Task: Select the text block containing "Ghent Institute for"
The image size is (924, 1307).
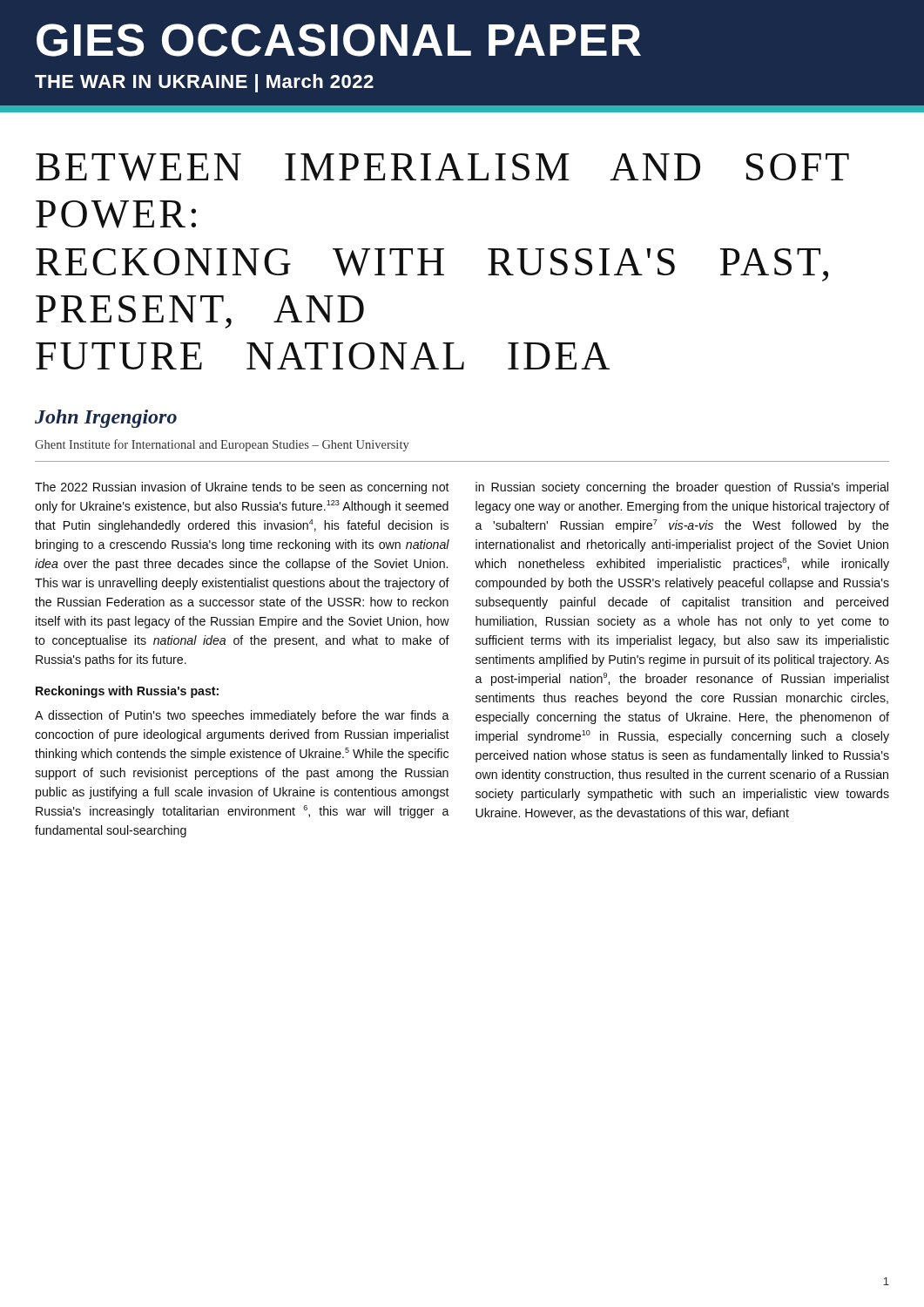Action: [x=222, y=444]
